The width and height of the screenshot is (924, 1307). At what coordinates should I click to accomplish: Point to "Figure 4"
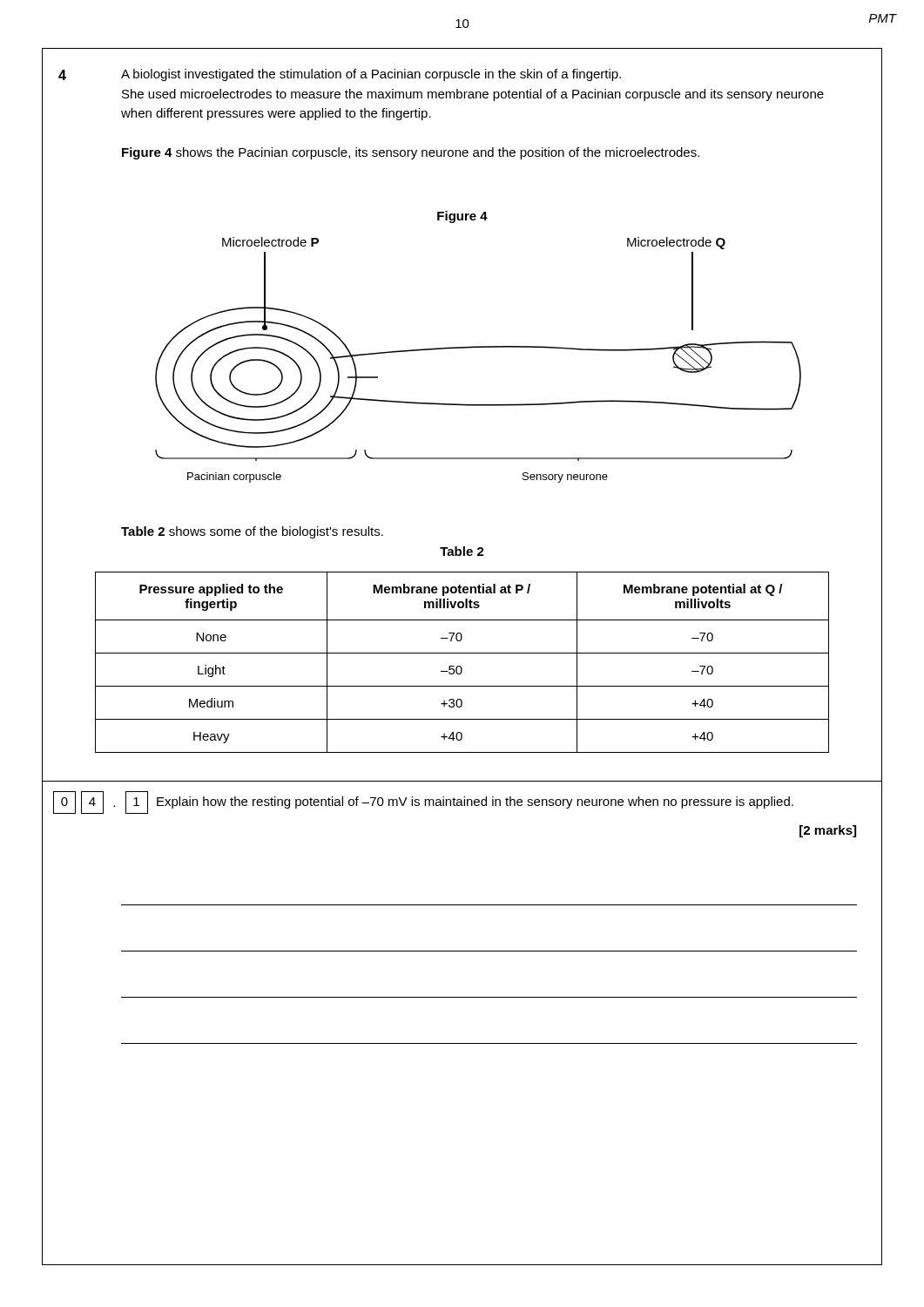[462, 216]
